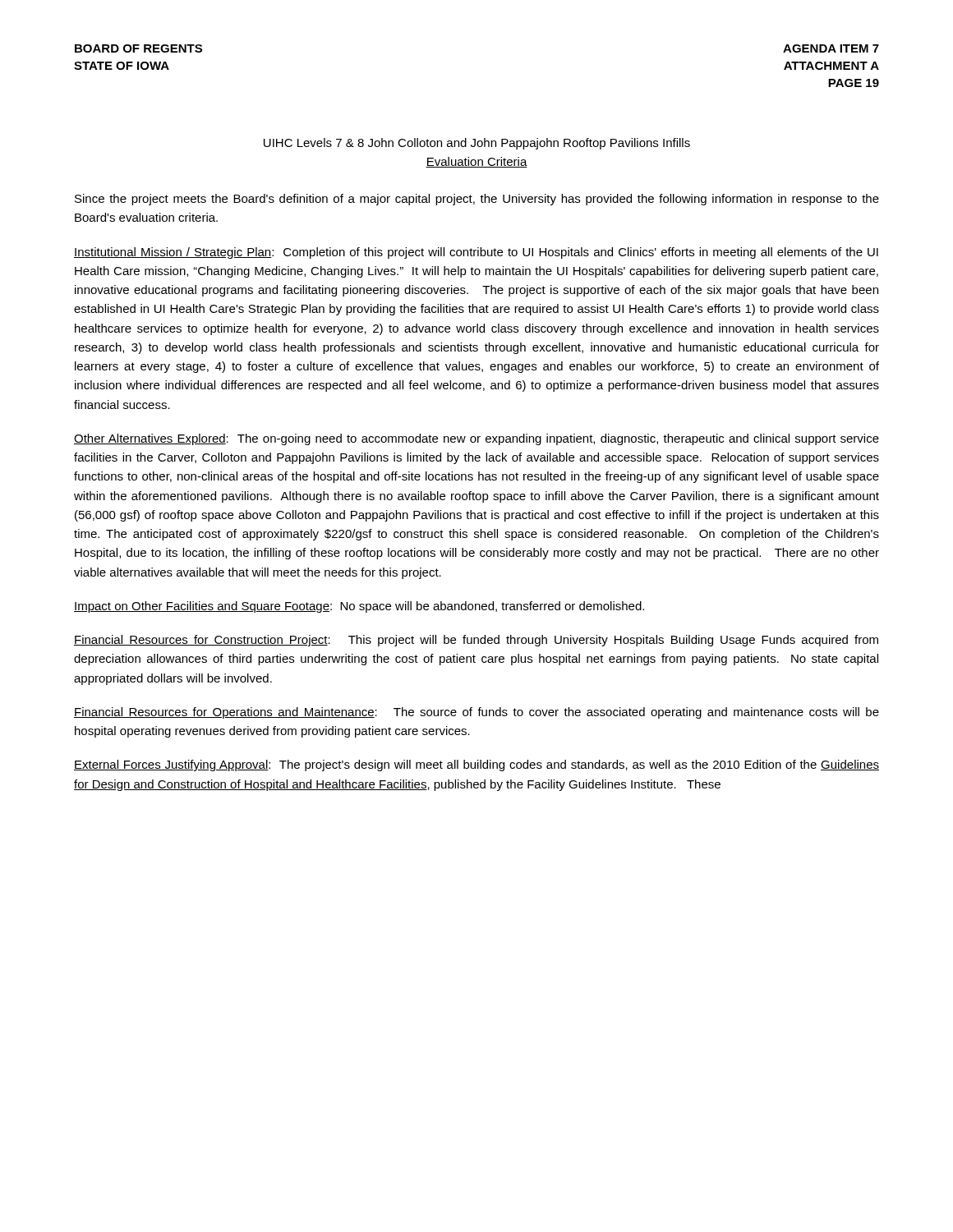Viewport: 953px width, 1232px height.
Task: Point to the block beginning "Since the project meets the Board's definition of"
Action: point(476,208)
